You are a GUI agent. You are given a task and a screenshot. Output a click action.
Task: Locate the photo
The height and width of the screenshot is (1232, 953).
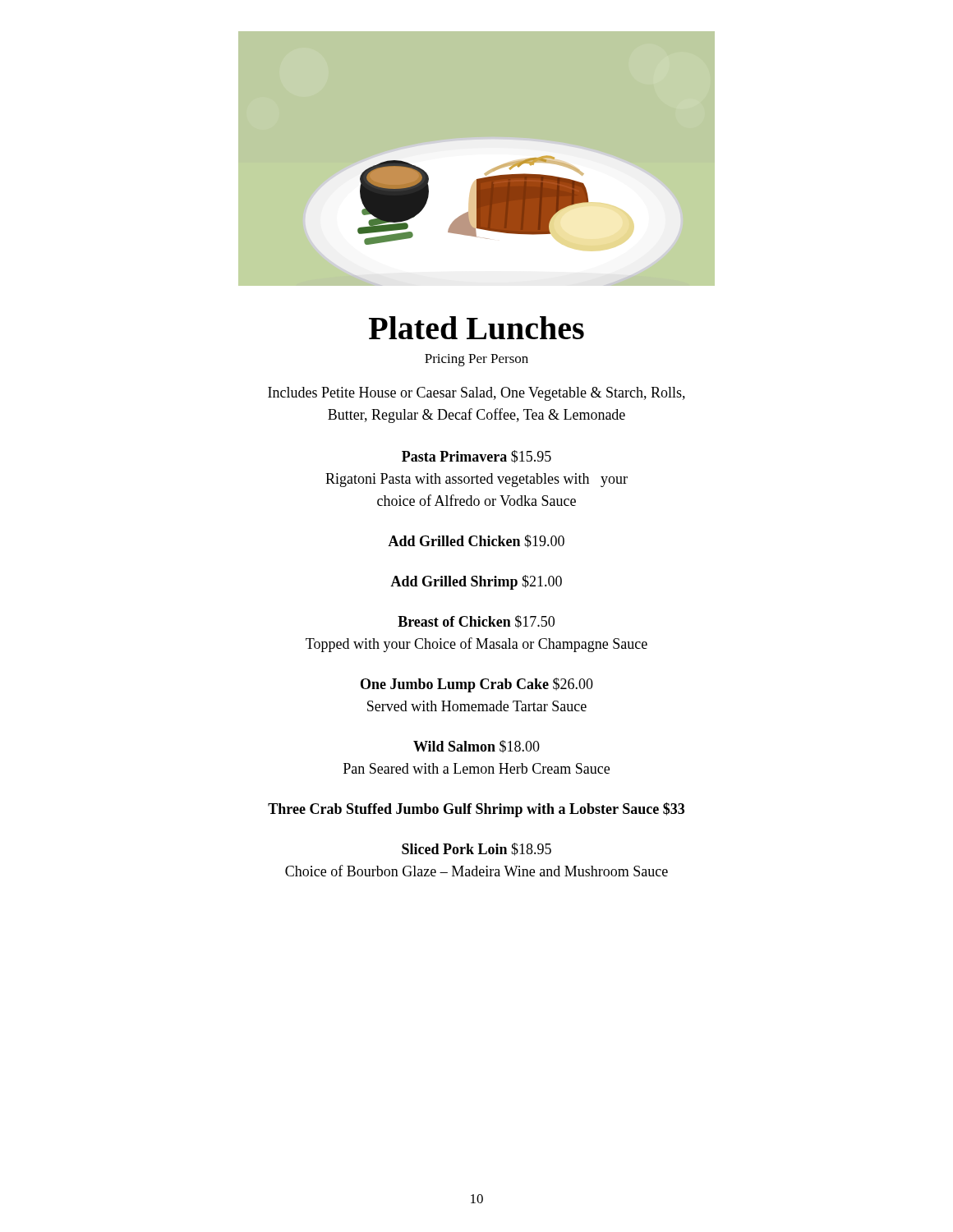point(476,158)
